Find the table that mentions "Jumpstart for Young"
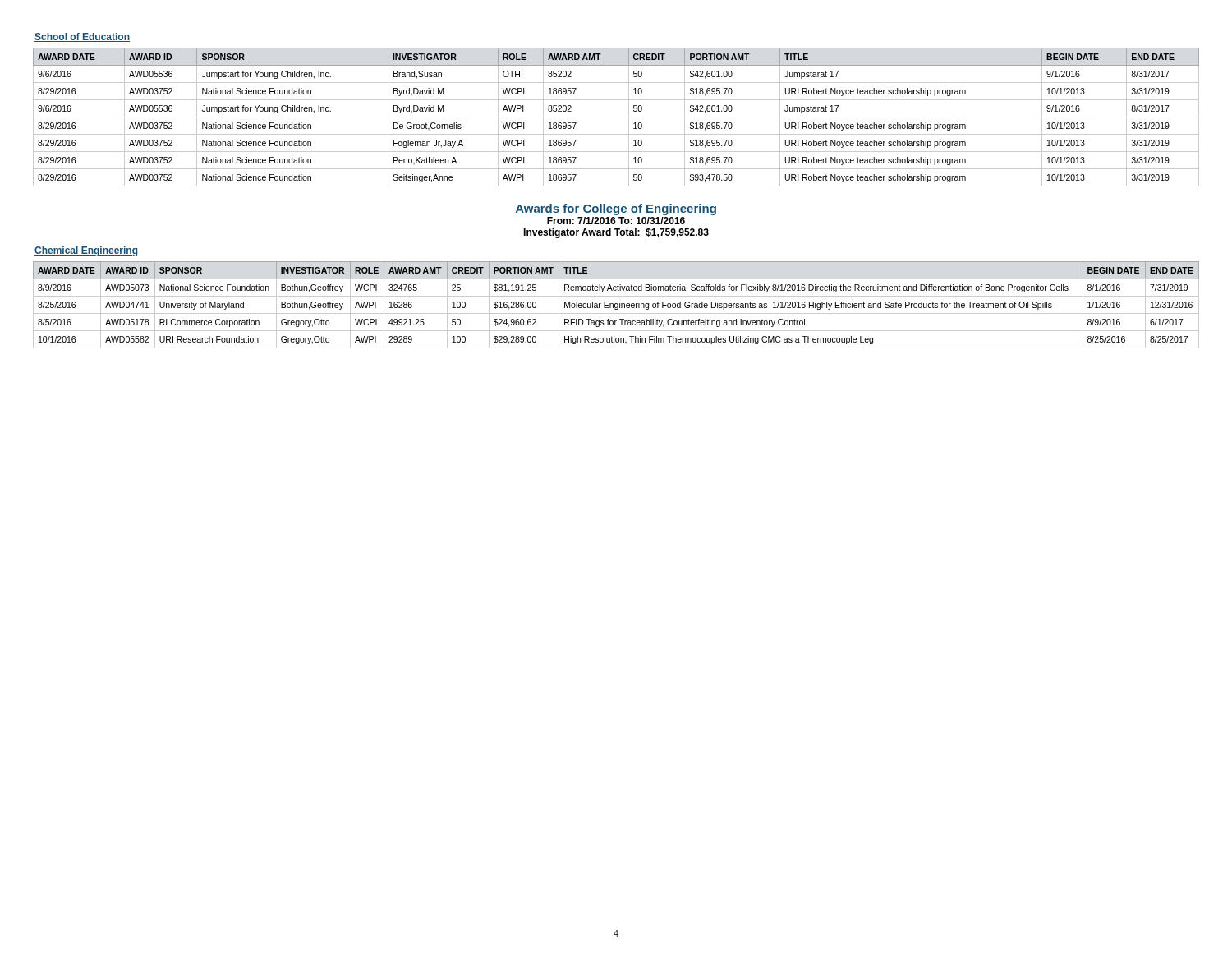Image resolution: width=1232 pixels, height=953 pixels. 616,117
